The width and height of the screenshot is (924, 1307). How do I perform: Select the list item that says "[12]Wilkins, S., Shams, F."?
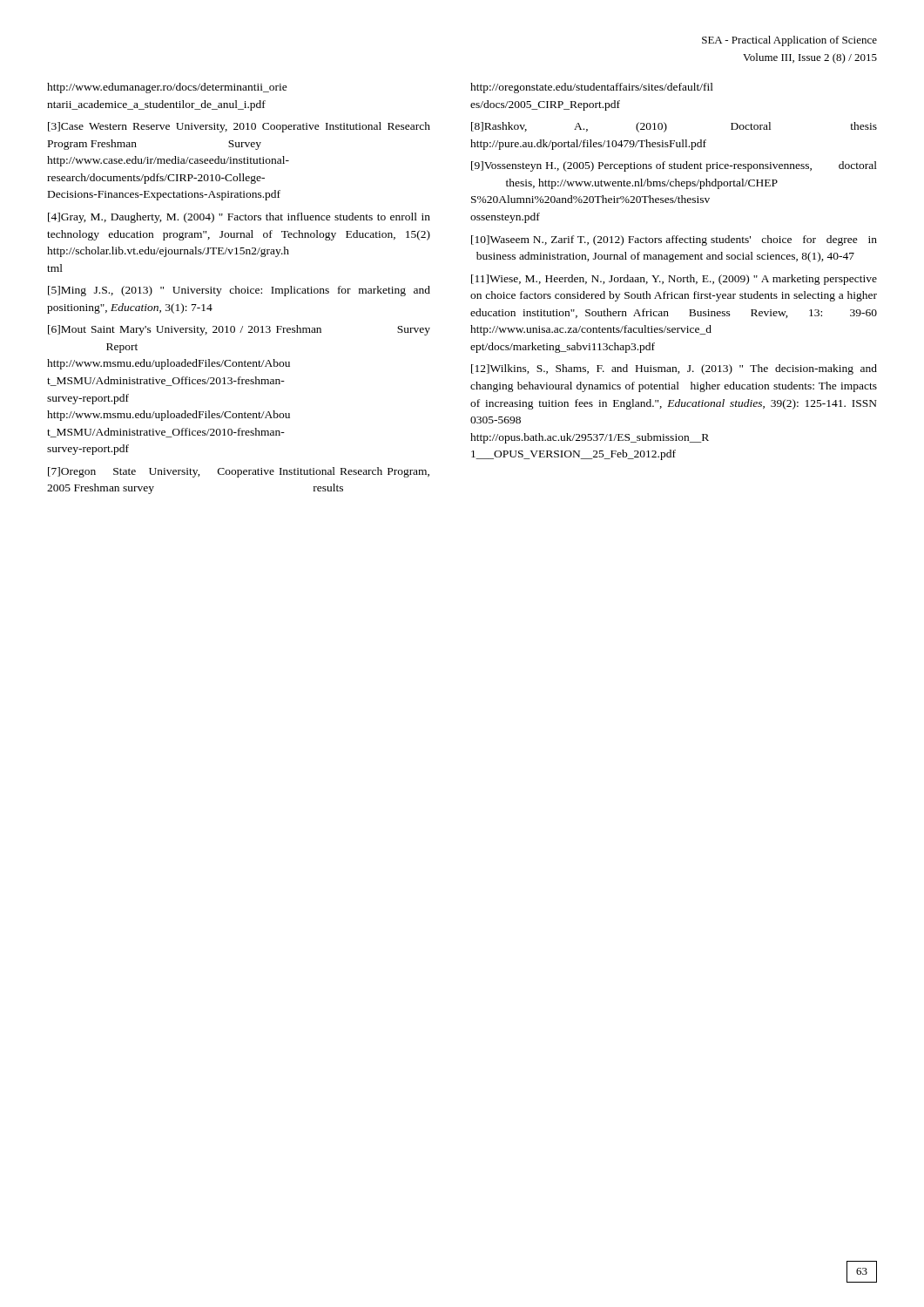coord(674,411)
